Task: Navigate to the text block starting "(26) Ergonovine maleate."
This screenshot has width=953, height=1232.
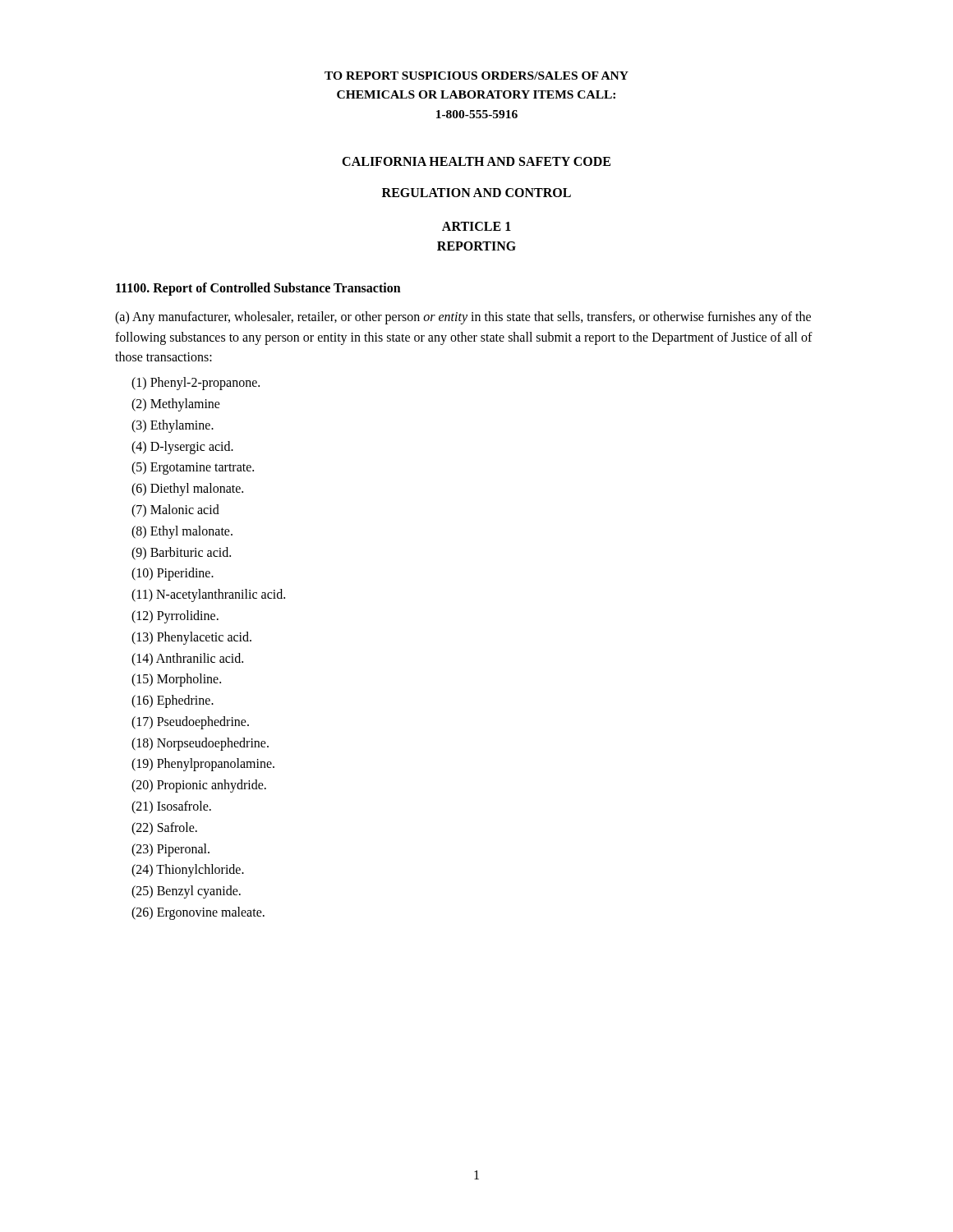Action: [x=198, y=912]
